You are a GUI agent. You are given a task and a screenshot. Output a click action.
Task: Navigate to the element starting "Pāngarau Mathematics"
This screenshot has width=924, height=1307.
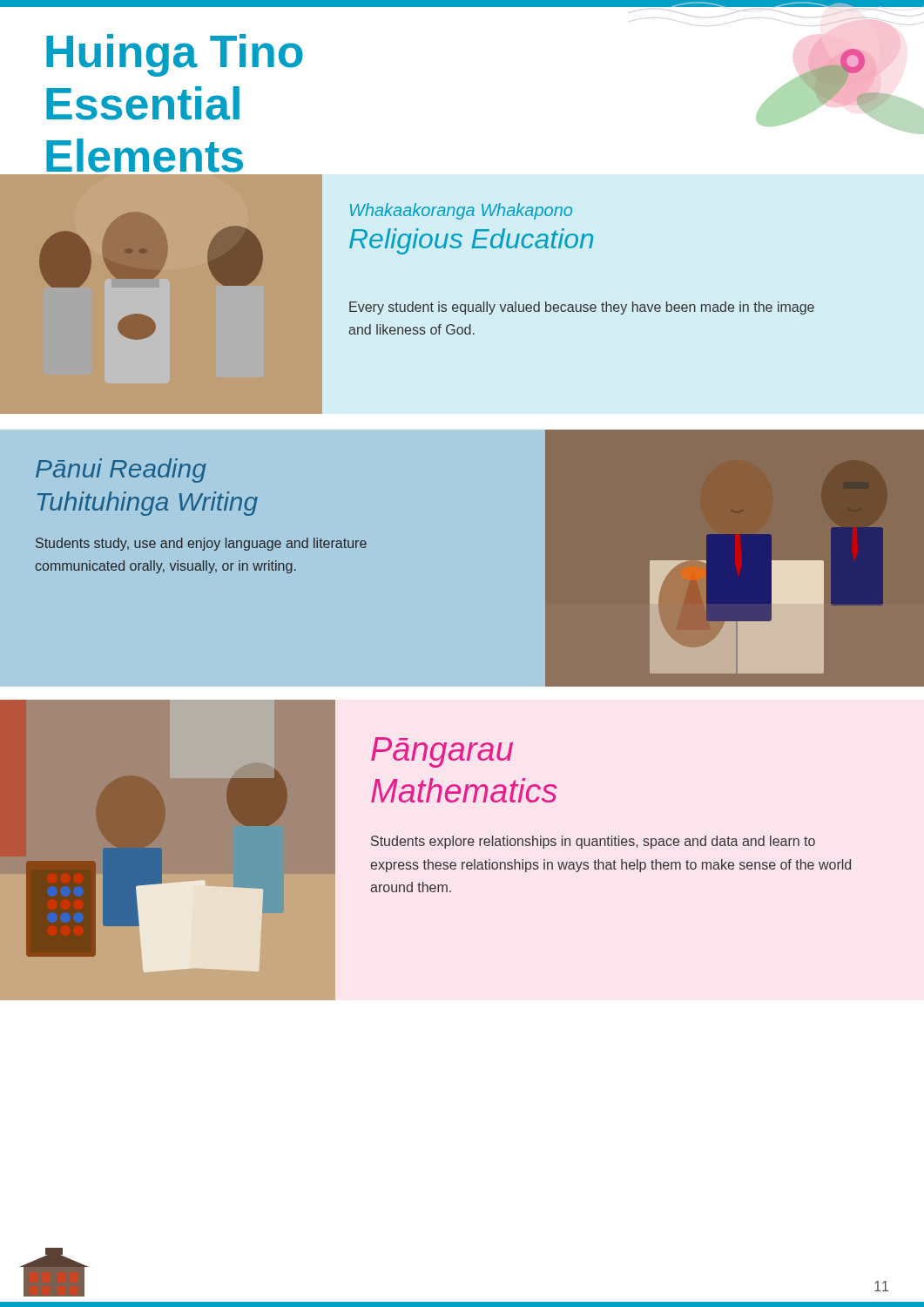pyautogui.click(x=442, y=752)
